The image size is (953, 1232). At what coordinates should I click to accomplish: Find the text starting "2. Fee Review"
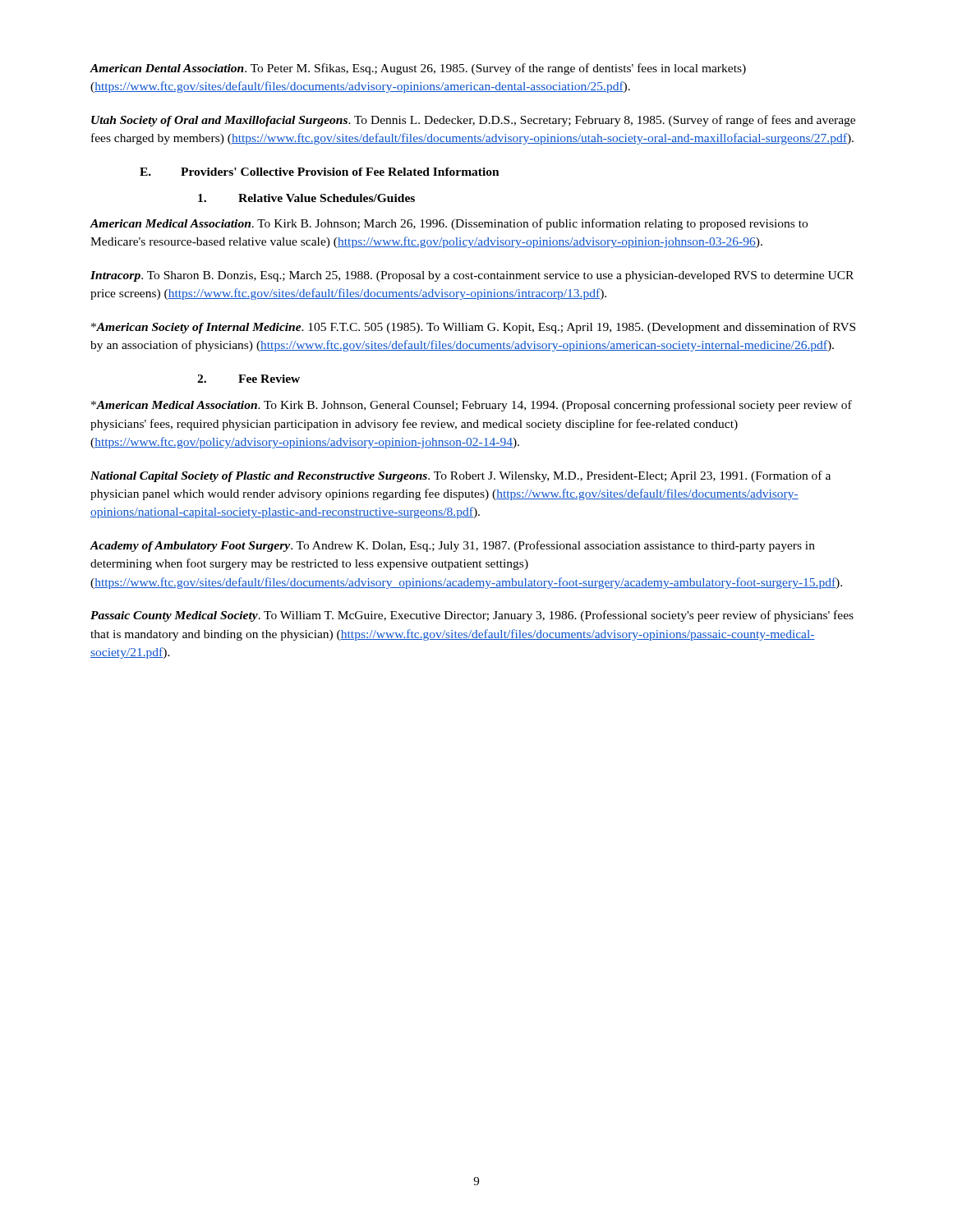tap(249, 379)
